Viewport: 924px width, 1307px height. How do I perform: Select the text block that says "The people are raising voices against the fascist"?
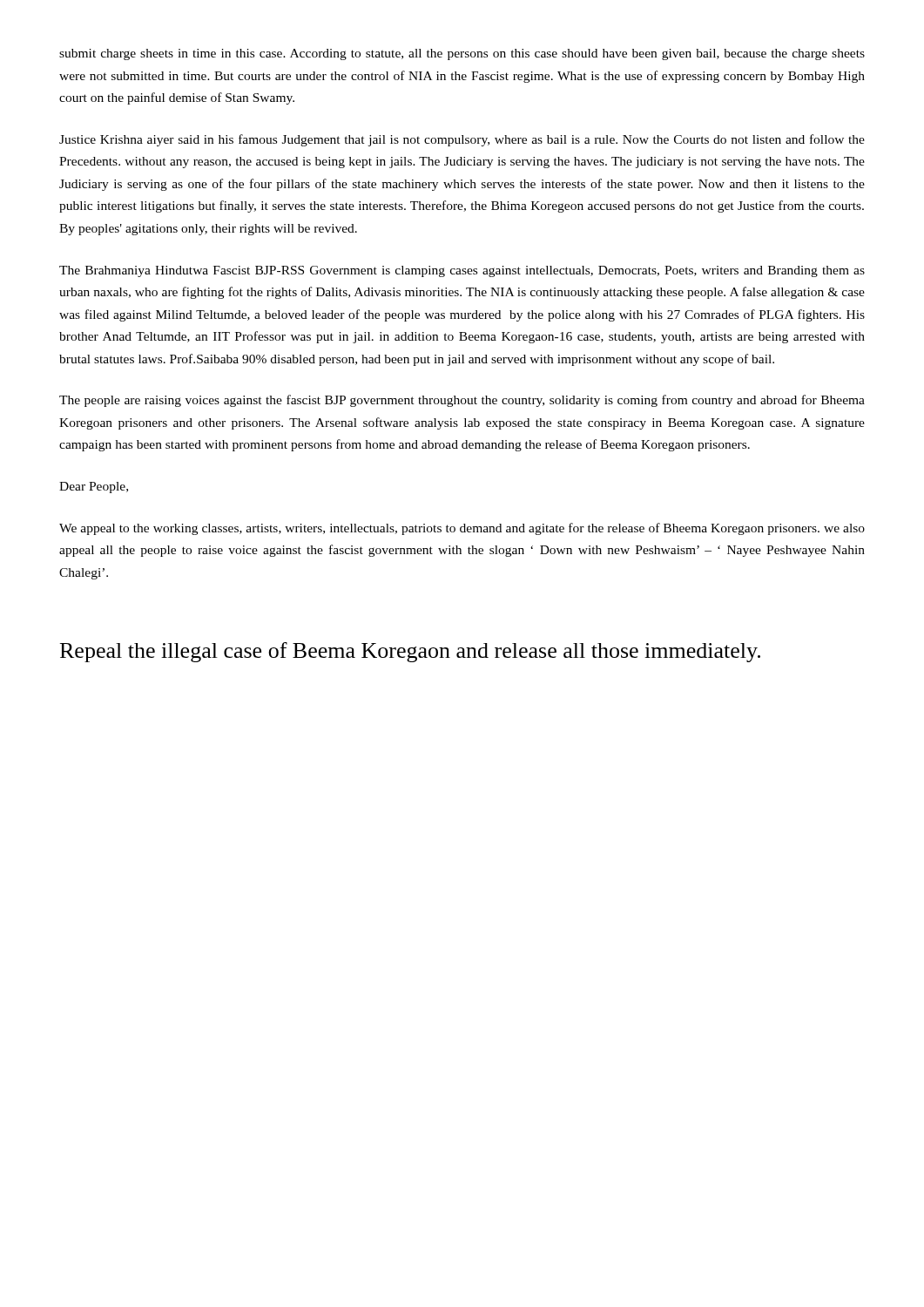[x=462, y=422]
